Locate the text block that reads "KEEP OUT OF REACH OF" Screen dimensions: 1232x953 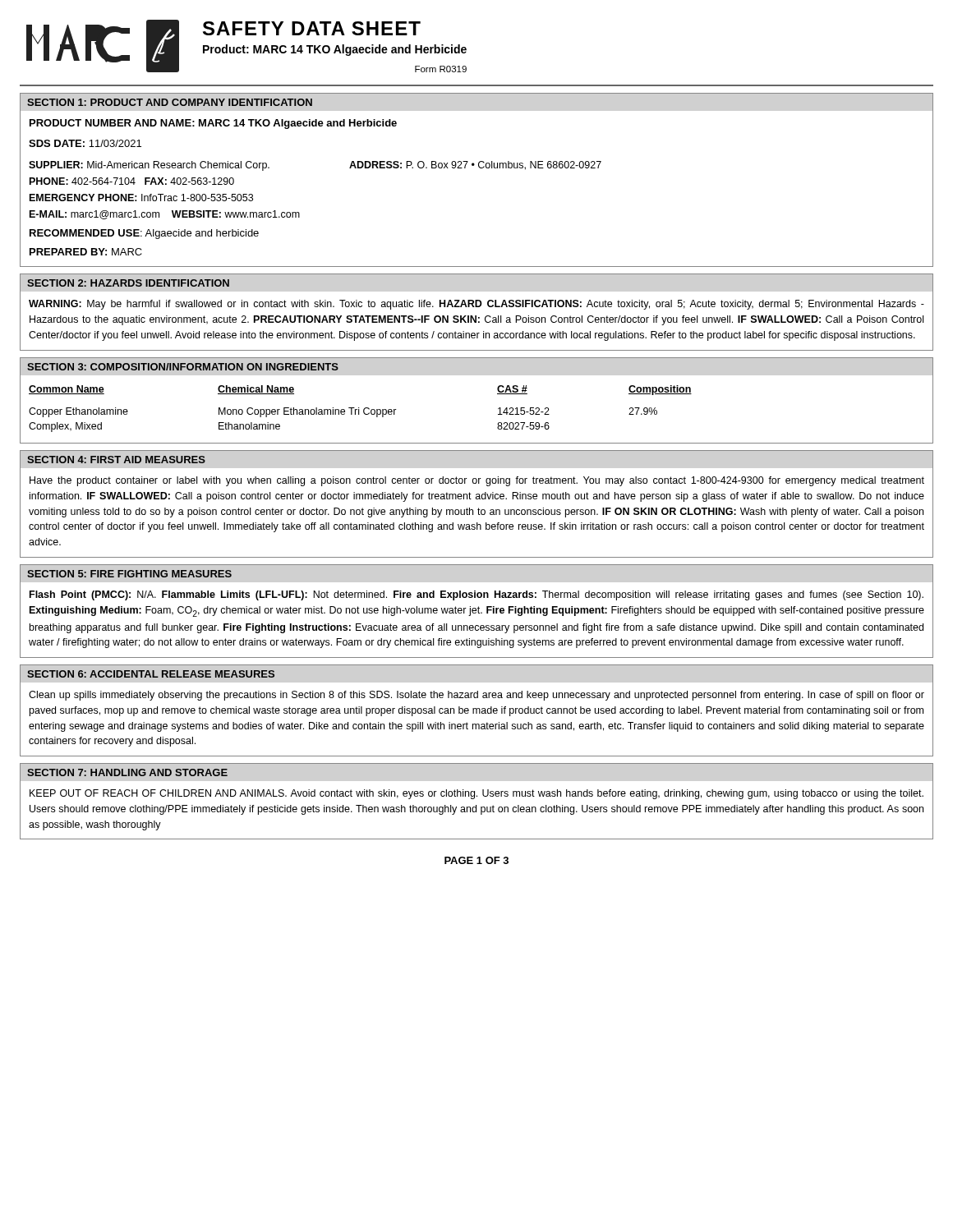point(476,809)
